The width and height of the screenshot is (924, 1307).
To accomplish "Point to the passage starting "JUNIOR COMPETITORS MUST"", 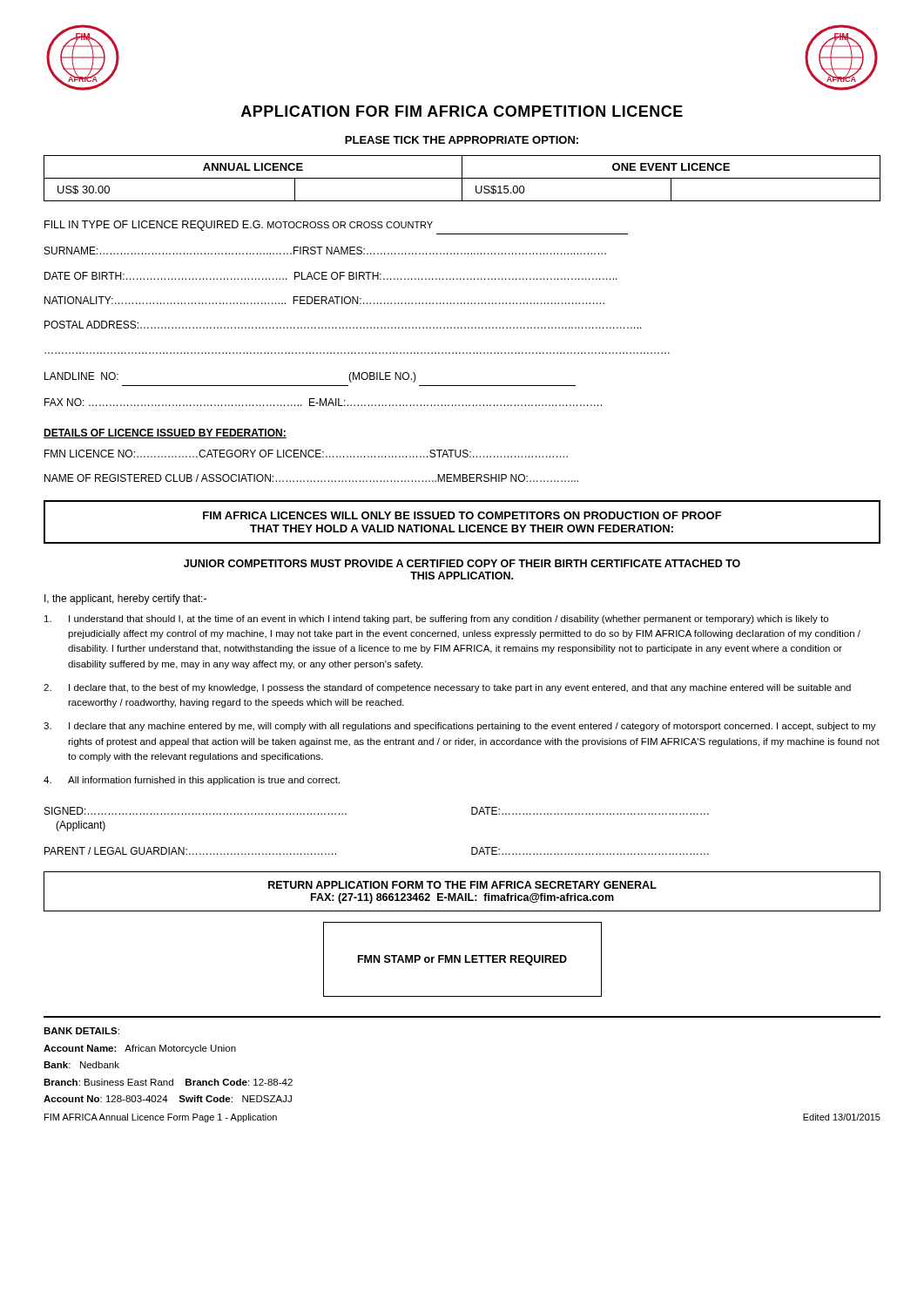I will [462, 570].
